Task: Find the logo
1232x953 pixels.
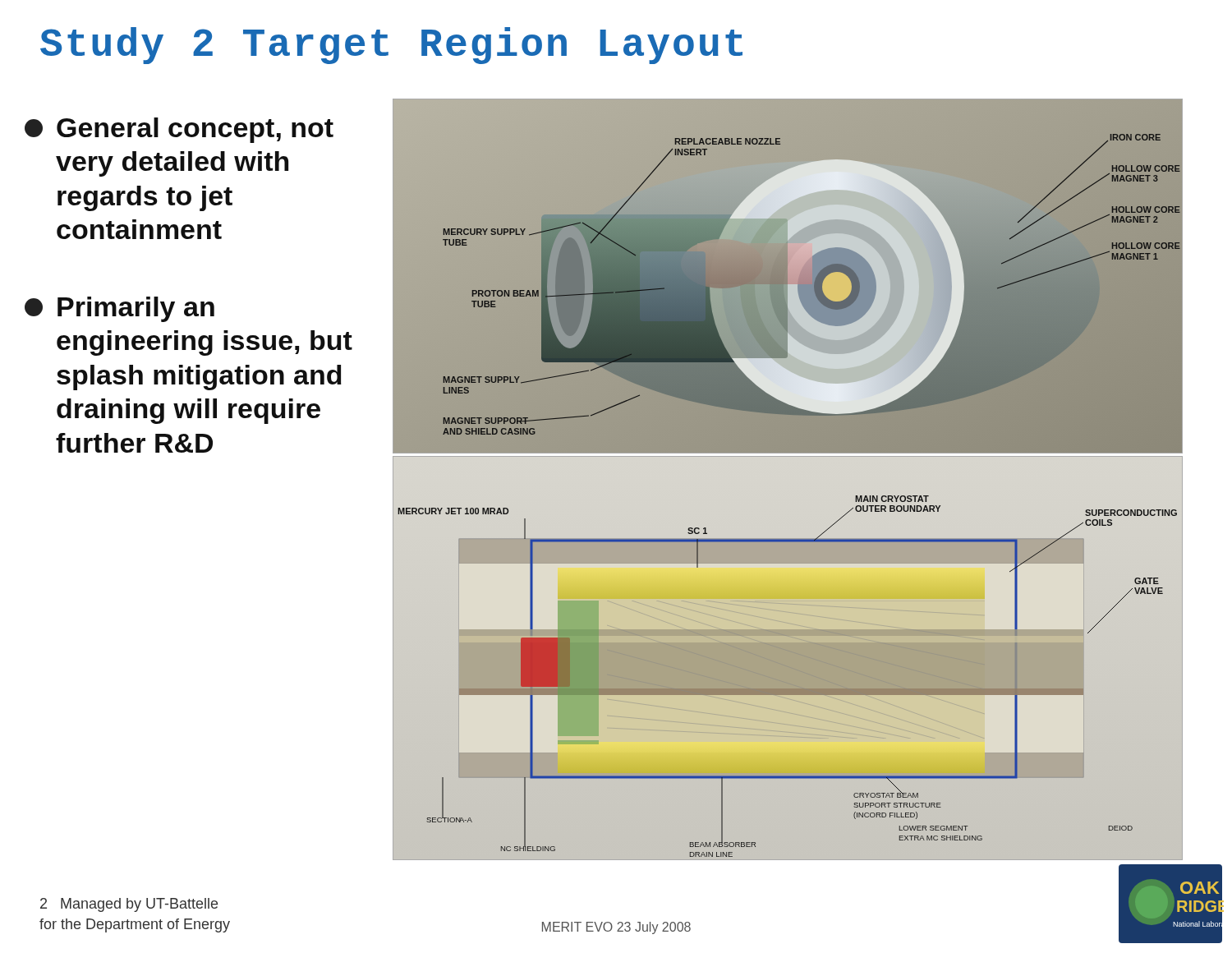Action: pos(1170,904)
